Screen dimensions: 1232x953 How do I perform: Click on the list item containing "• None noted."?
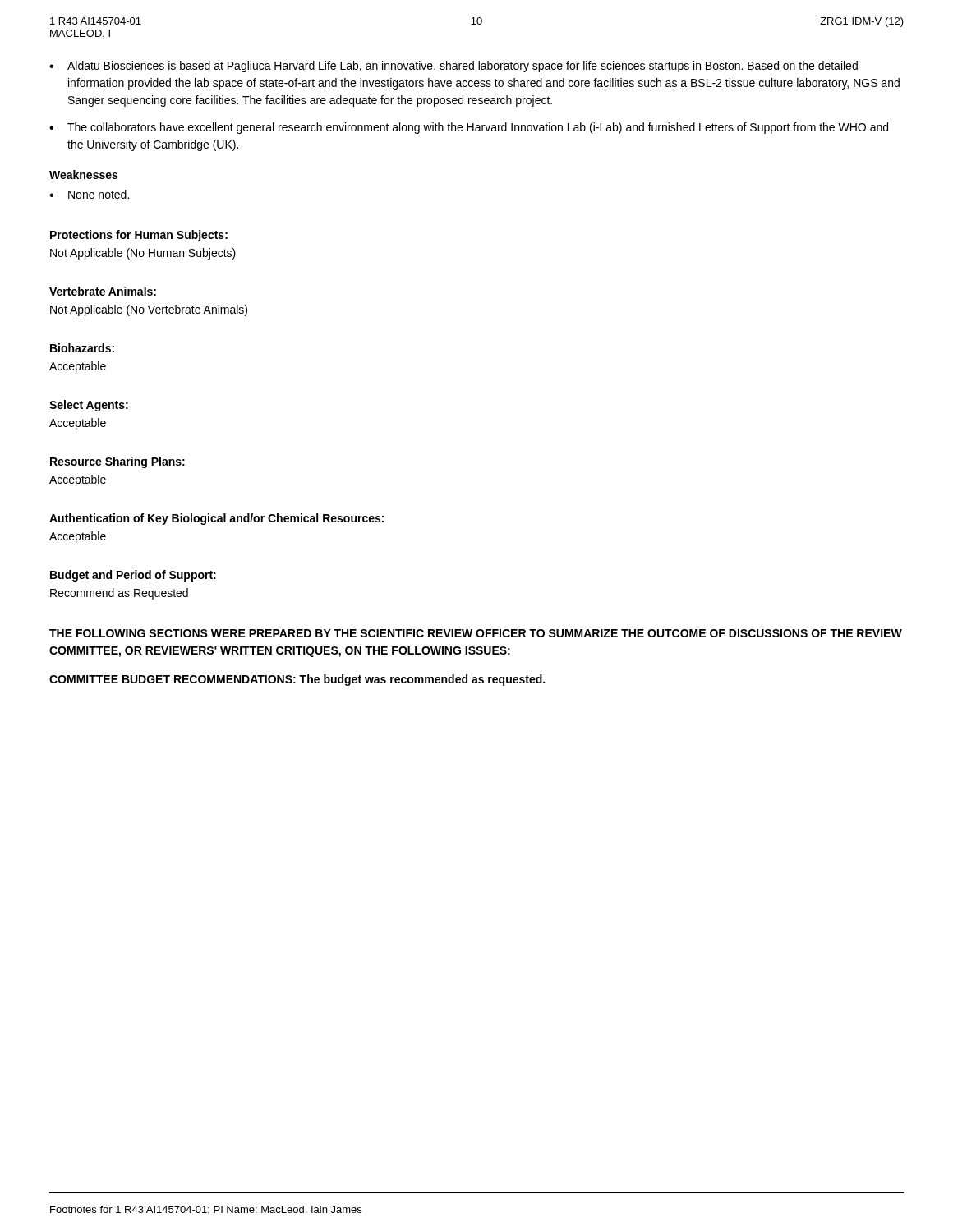(89, 194)
